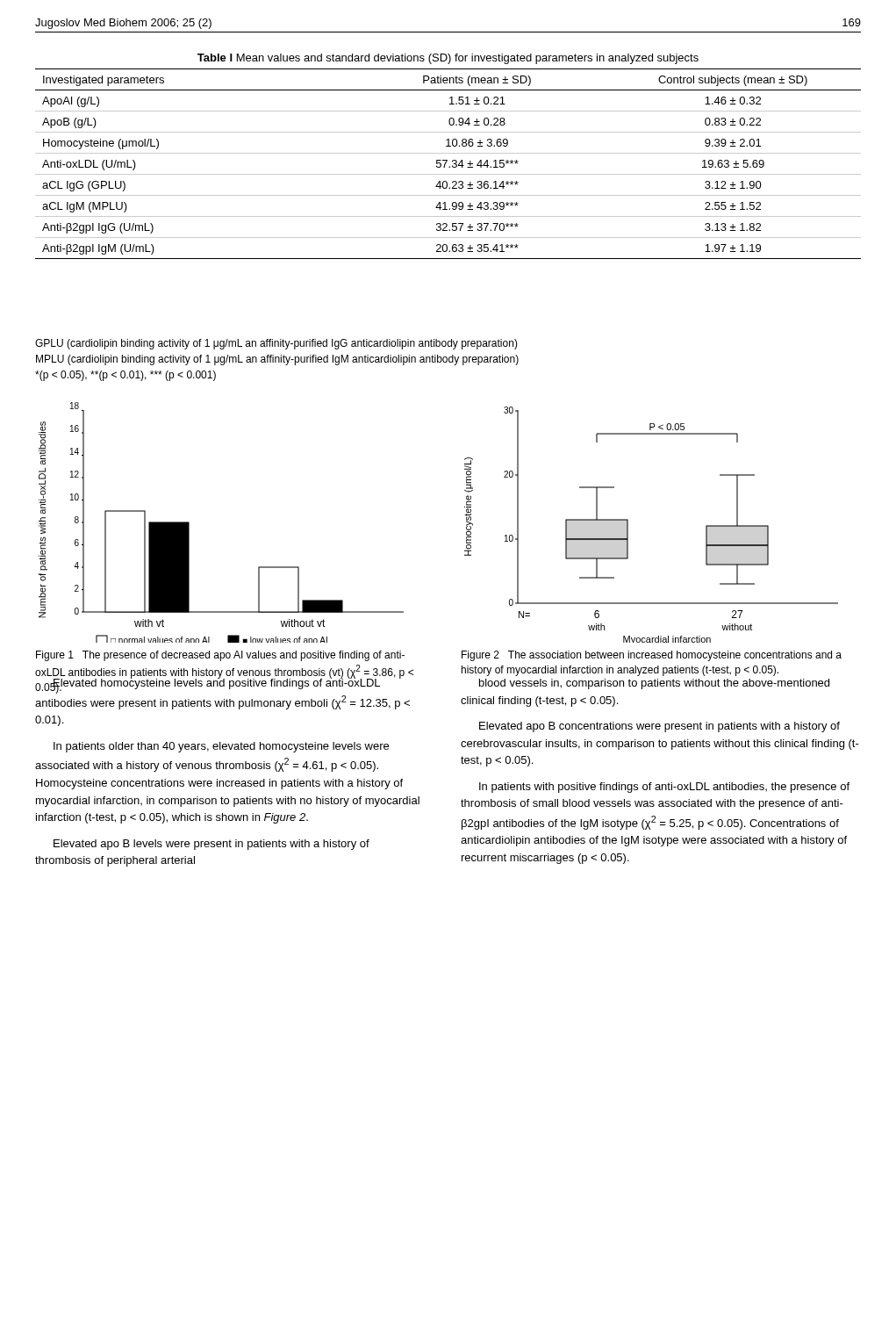Screen dimensions: 1317x896
Task: Locate the caption with the text "Figure 2 The association between increased homocysteine"
Action: [x=651, y=662]
